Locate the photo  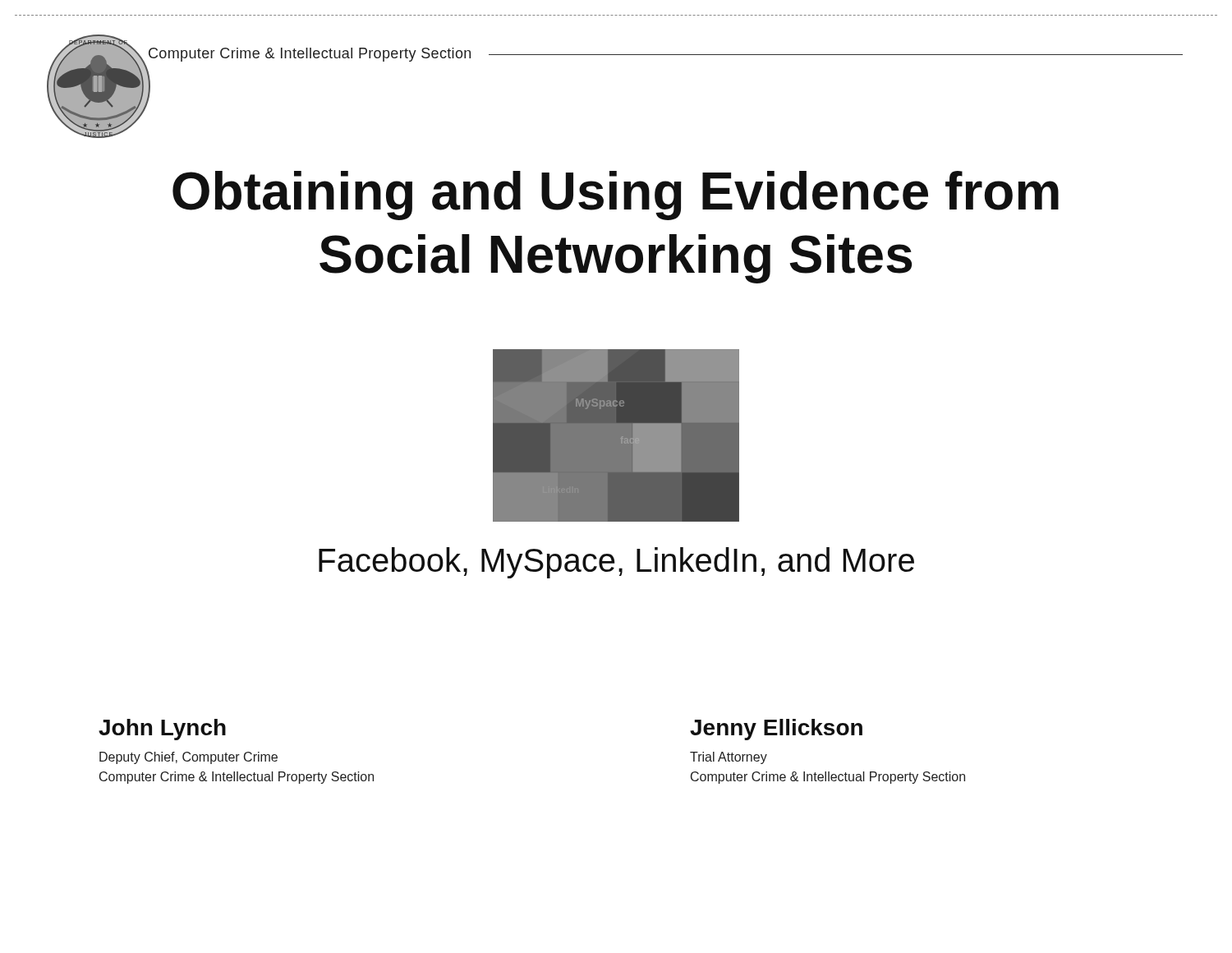[x=616, y=435]
